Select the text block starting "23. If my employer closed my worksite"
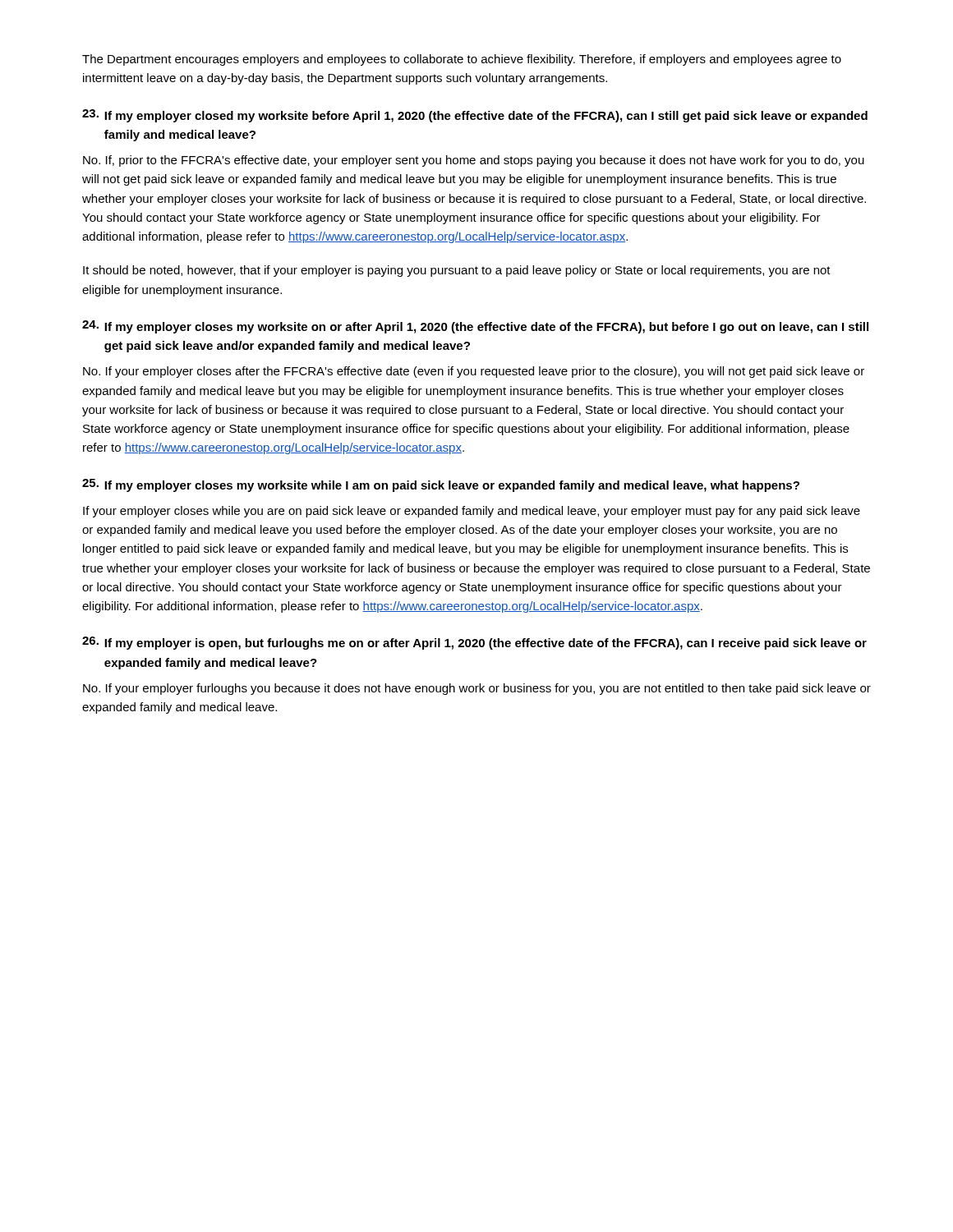This screenshot has height=1232, width=953. click(476, 125)
